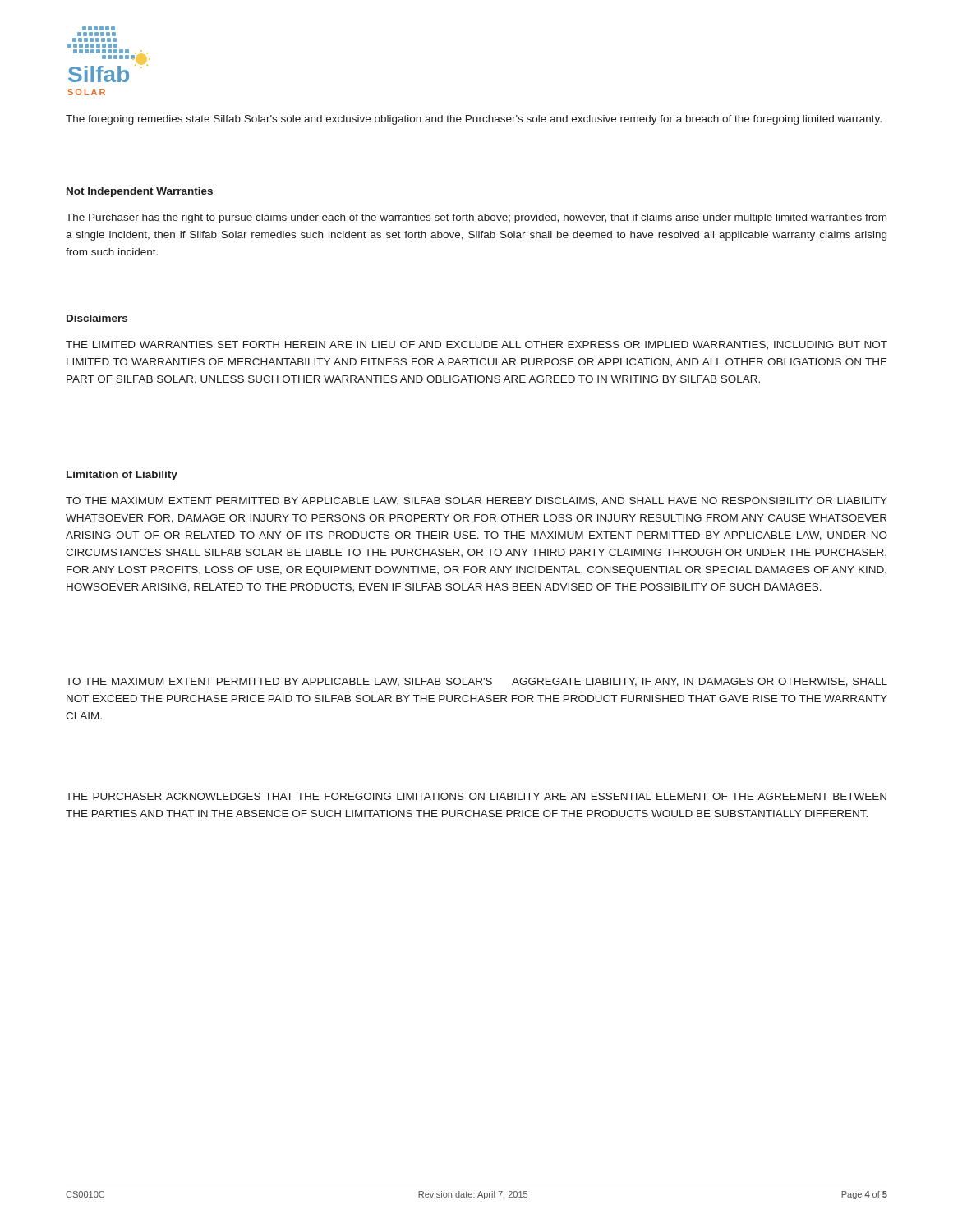Point to the region starting "The Purchaser has the"
This screenshot has width=953, height=1232.
(x=476, y=234)
